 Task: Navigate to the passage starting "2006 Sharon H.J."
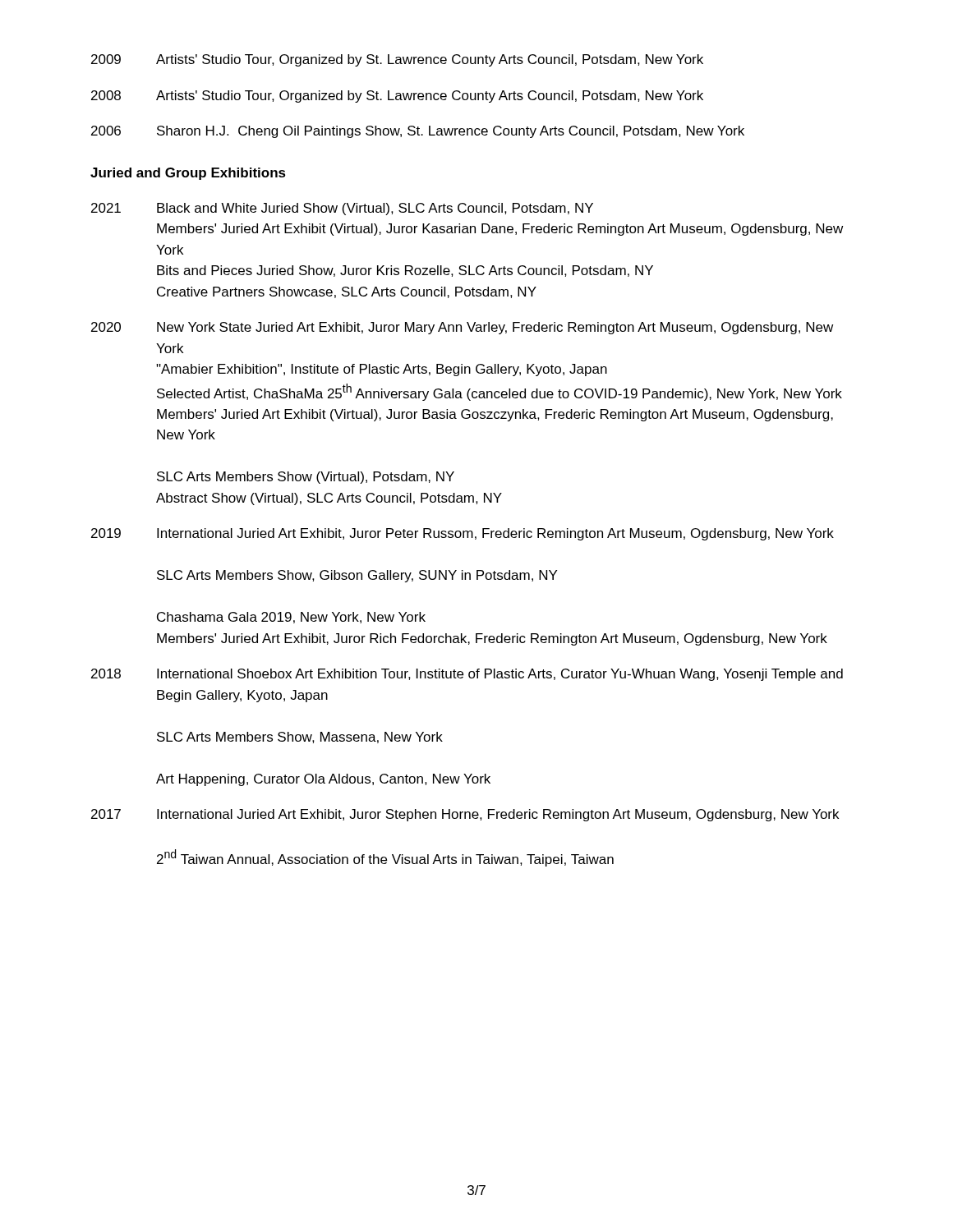click(x=476, y=131)
